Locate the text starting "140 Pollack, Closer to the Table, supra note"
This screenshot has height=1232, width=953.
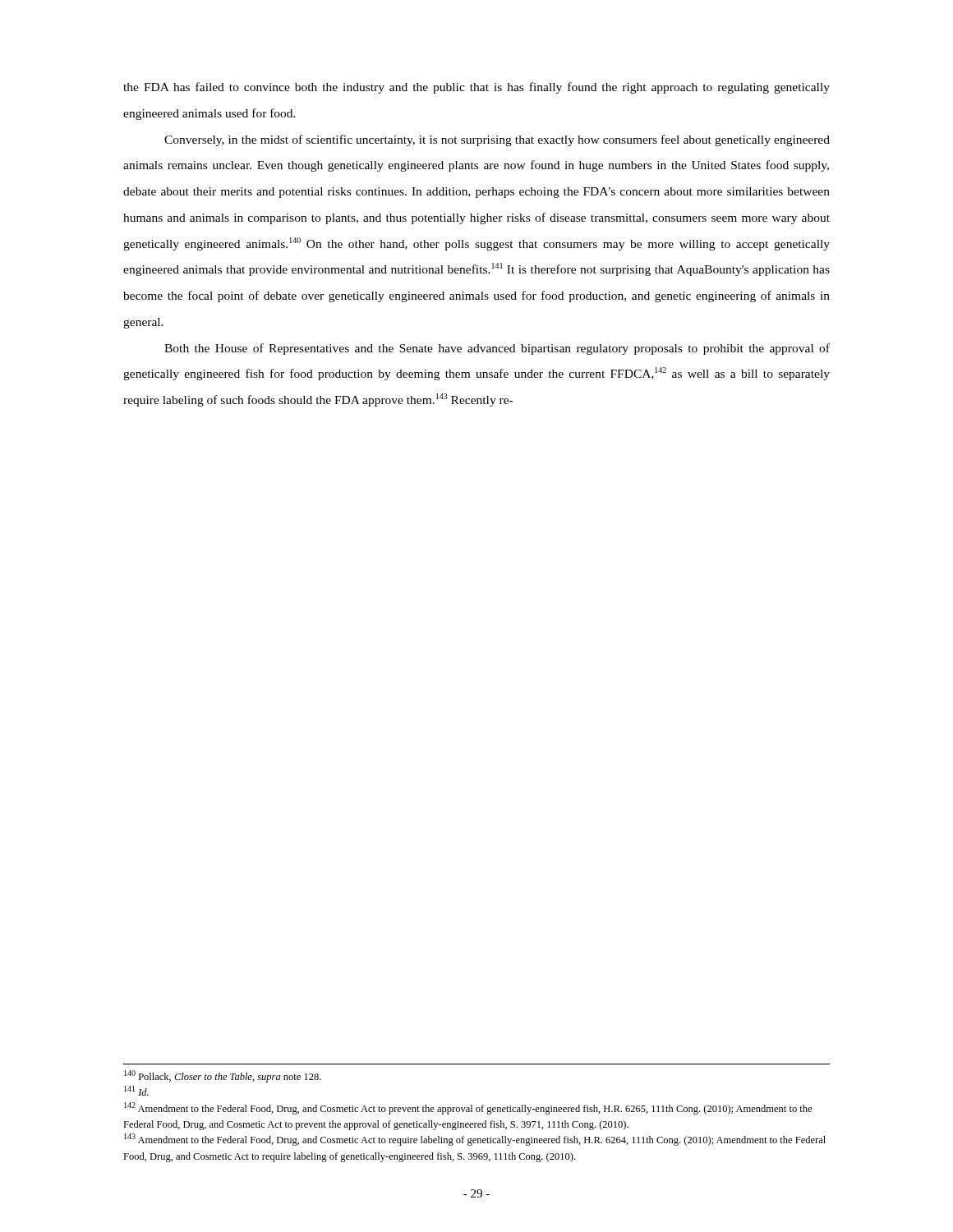coord(476,1116)
